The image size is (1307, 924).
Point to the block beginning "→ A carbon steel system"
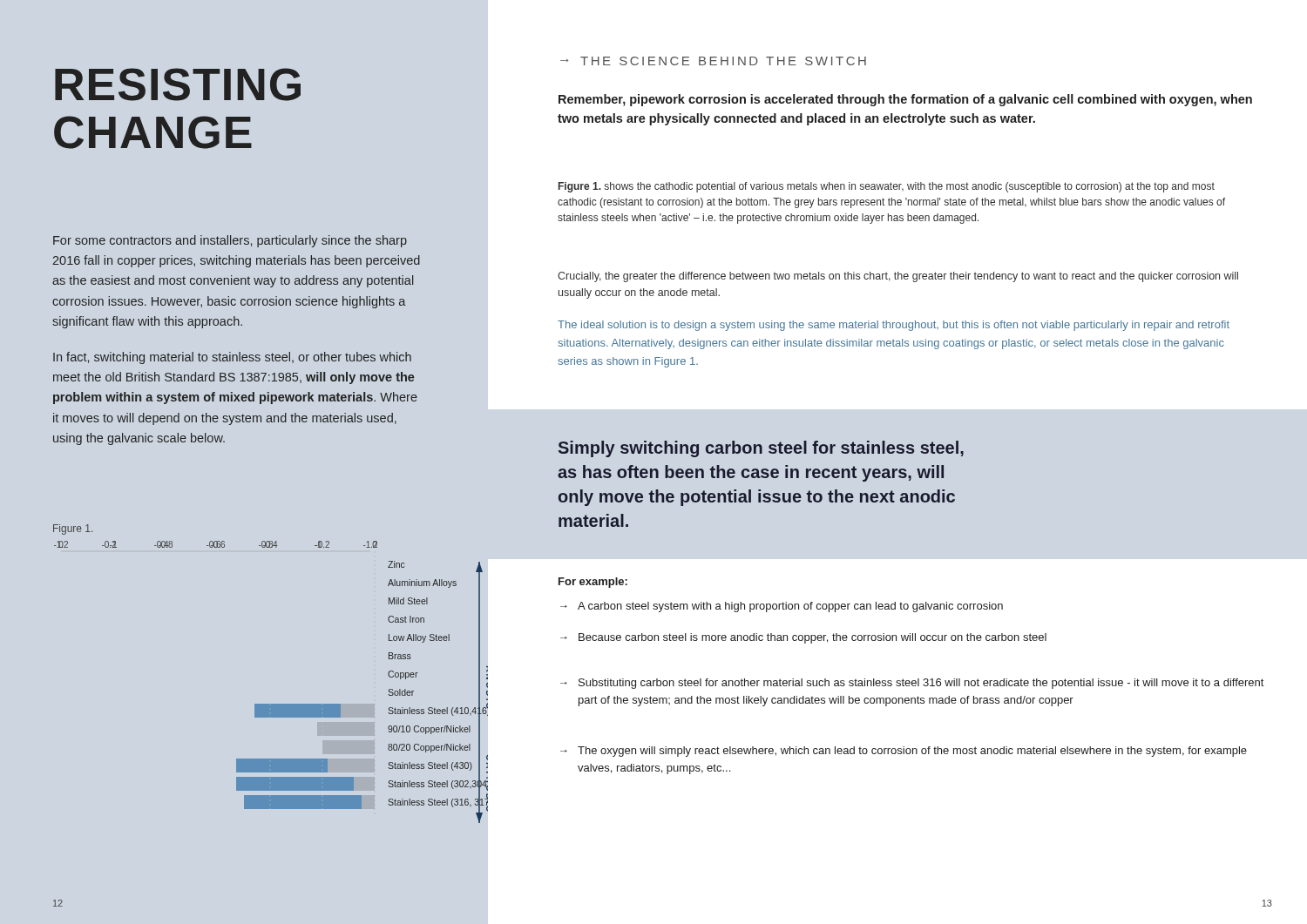(x=781, y=606)
